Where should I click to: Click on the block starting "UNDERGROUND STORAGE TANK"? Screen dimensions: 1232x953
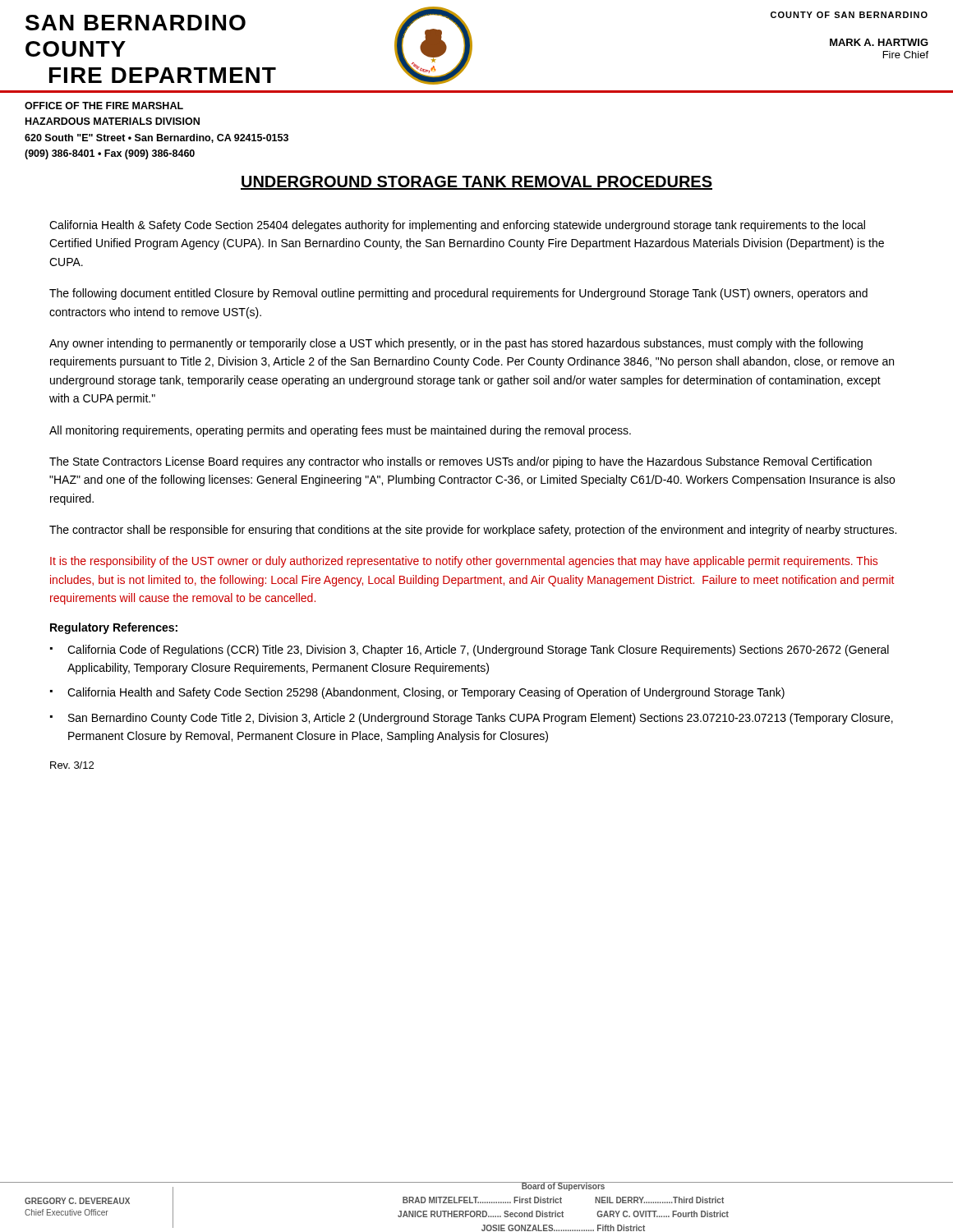[x=476, y=182]
